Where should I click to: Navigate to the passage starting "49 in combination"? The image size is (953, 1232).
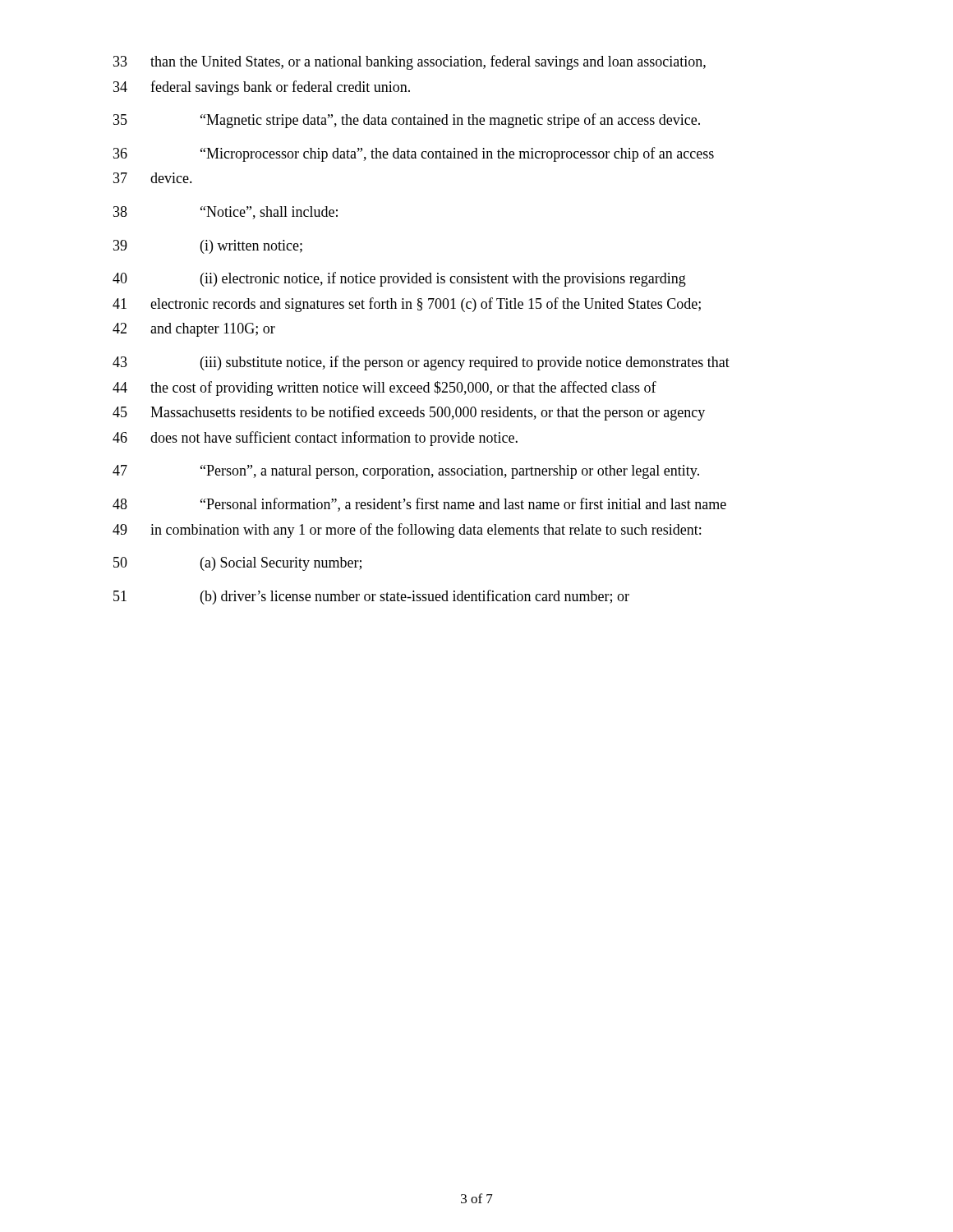click(x=476, y=530)
